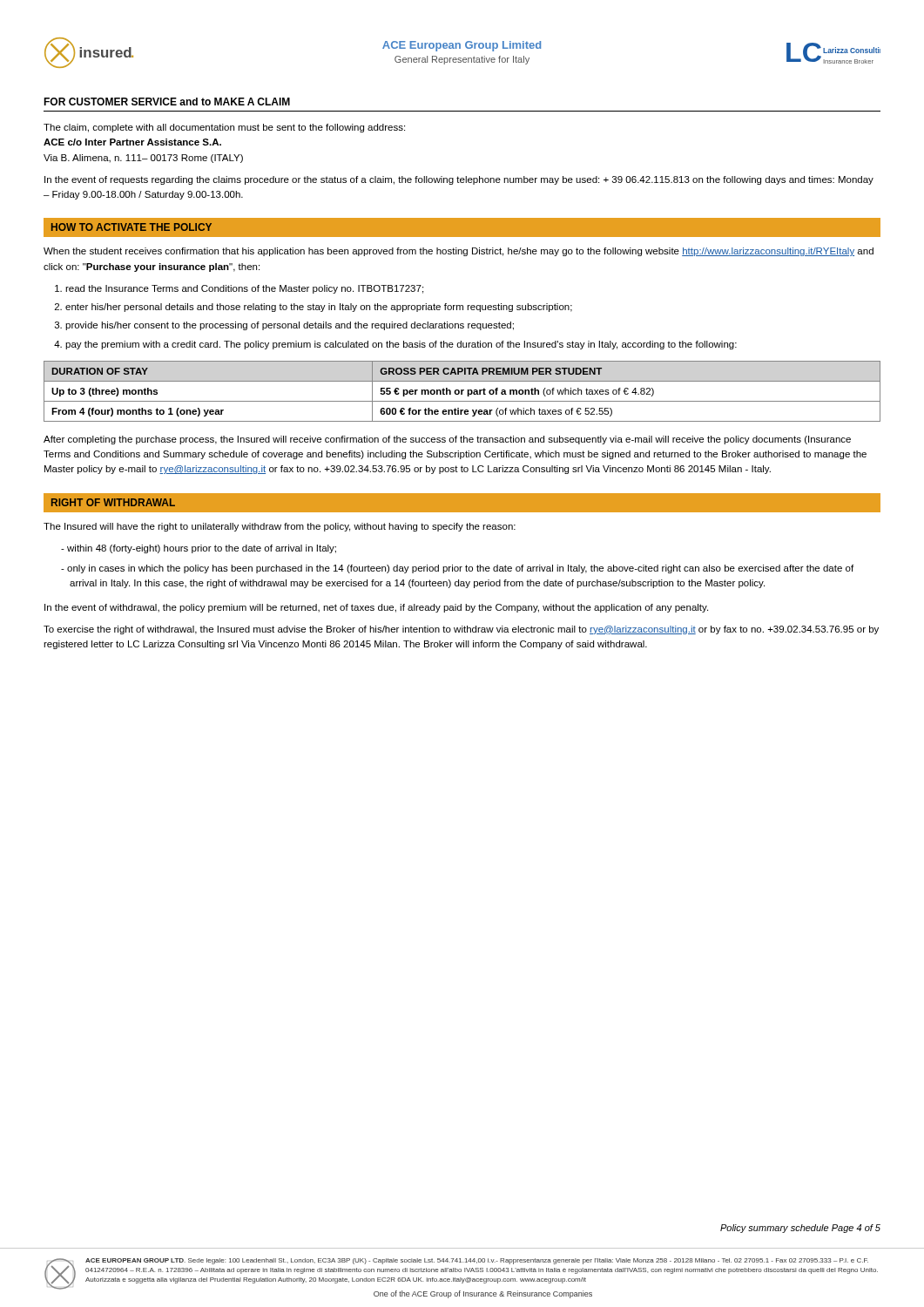Locate the passage starting "In the event of withdrawal, the"
This screenshot has height=1307, width=924.
[x=462, y=607]
